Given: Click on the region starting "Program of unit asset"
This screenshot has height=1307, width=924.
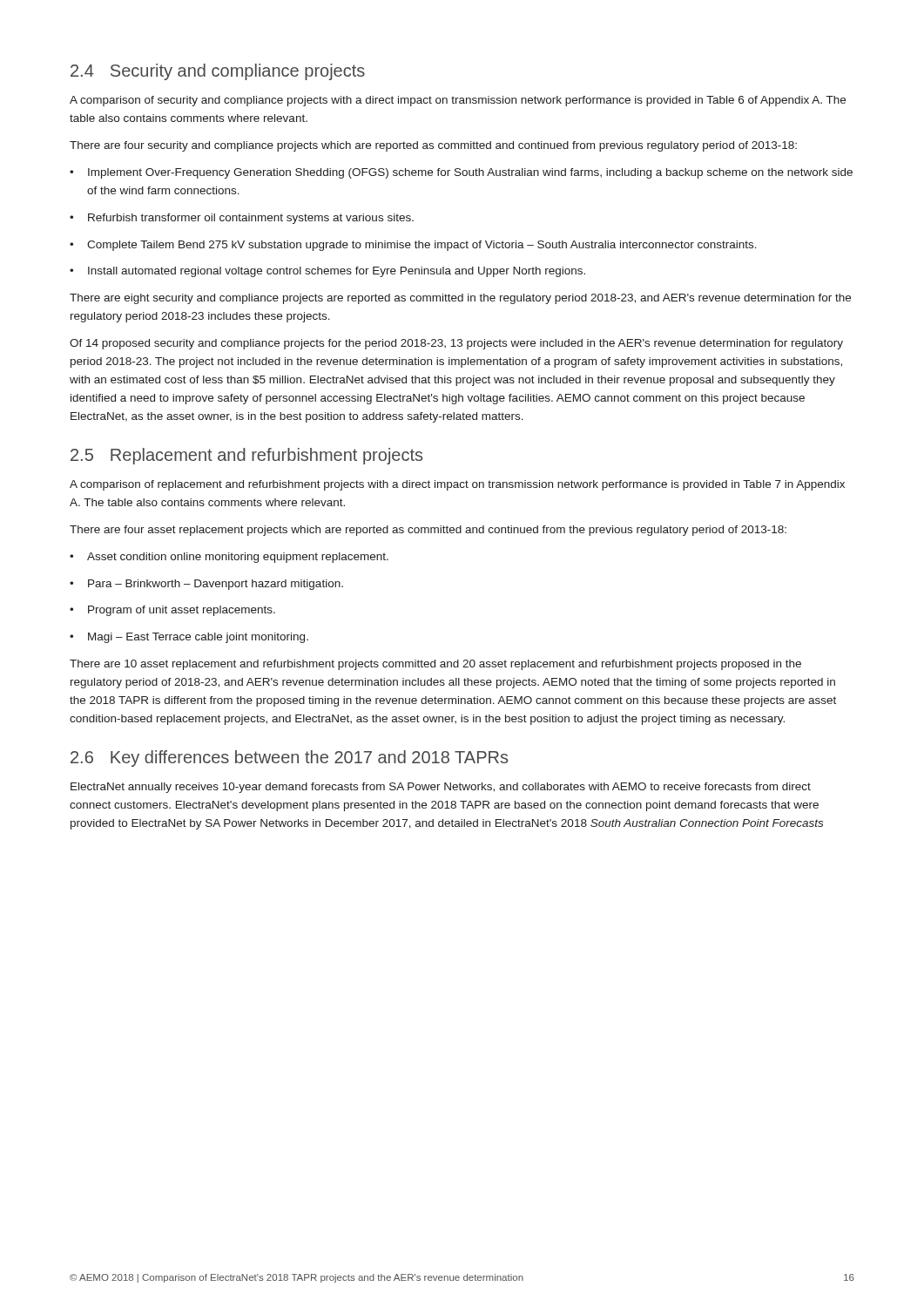Looking at the screenshot, I should (x=172, y=611).
